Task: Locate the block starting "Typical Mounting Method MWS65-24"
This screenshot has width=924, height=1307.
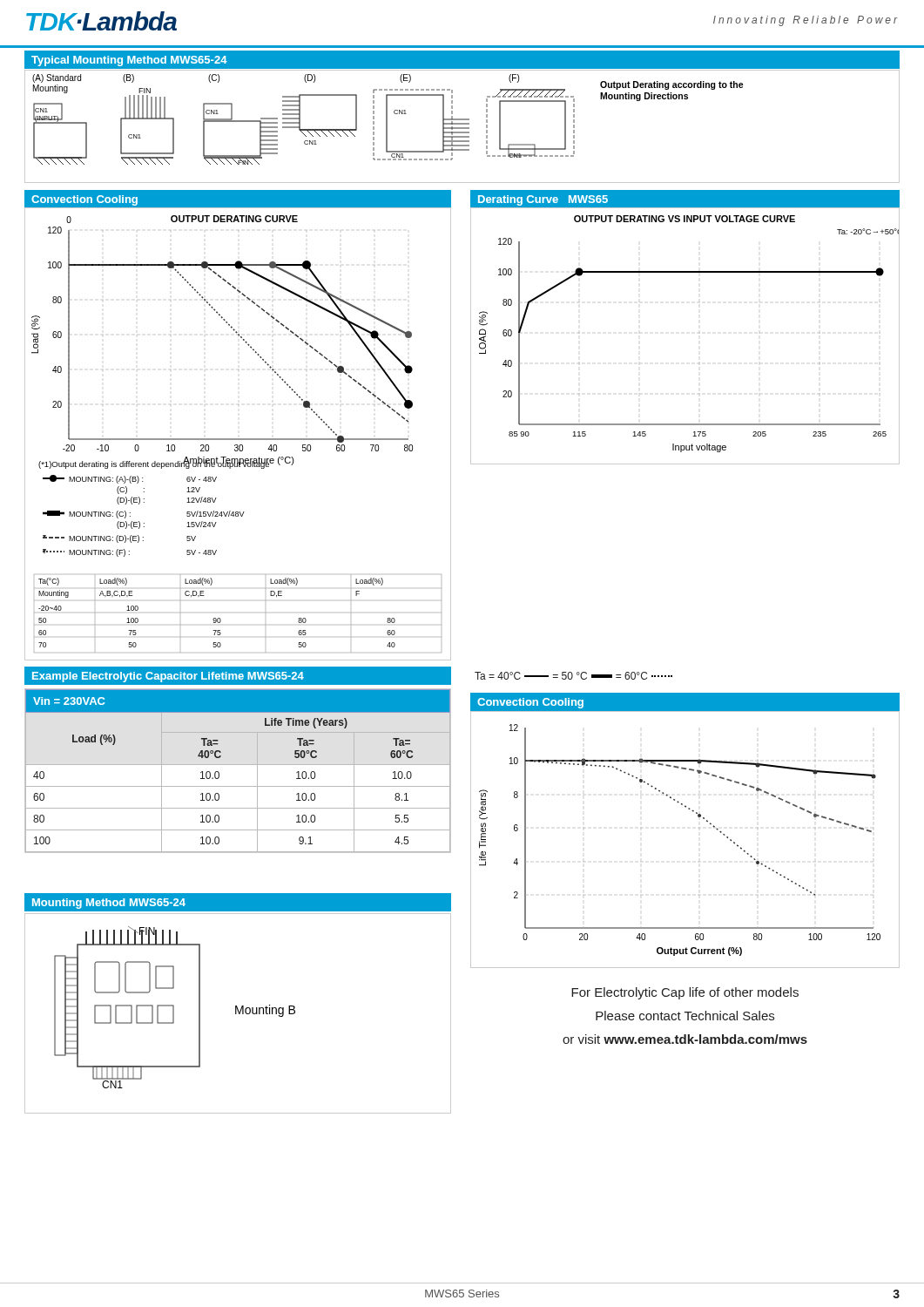Action: [x=129, y=60]
